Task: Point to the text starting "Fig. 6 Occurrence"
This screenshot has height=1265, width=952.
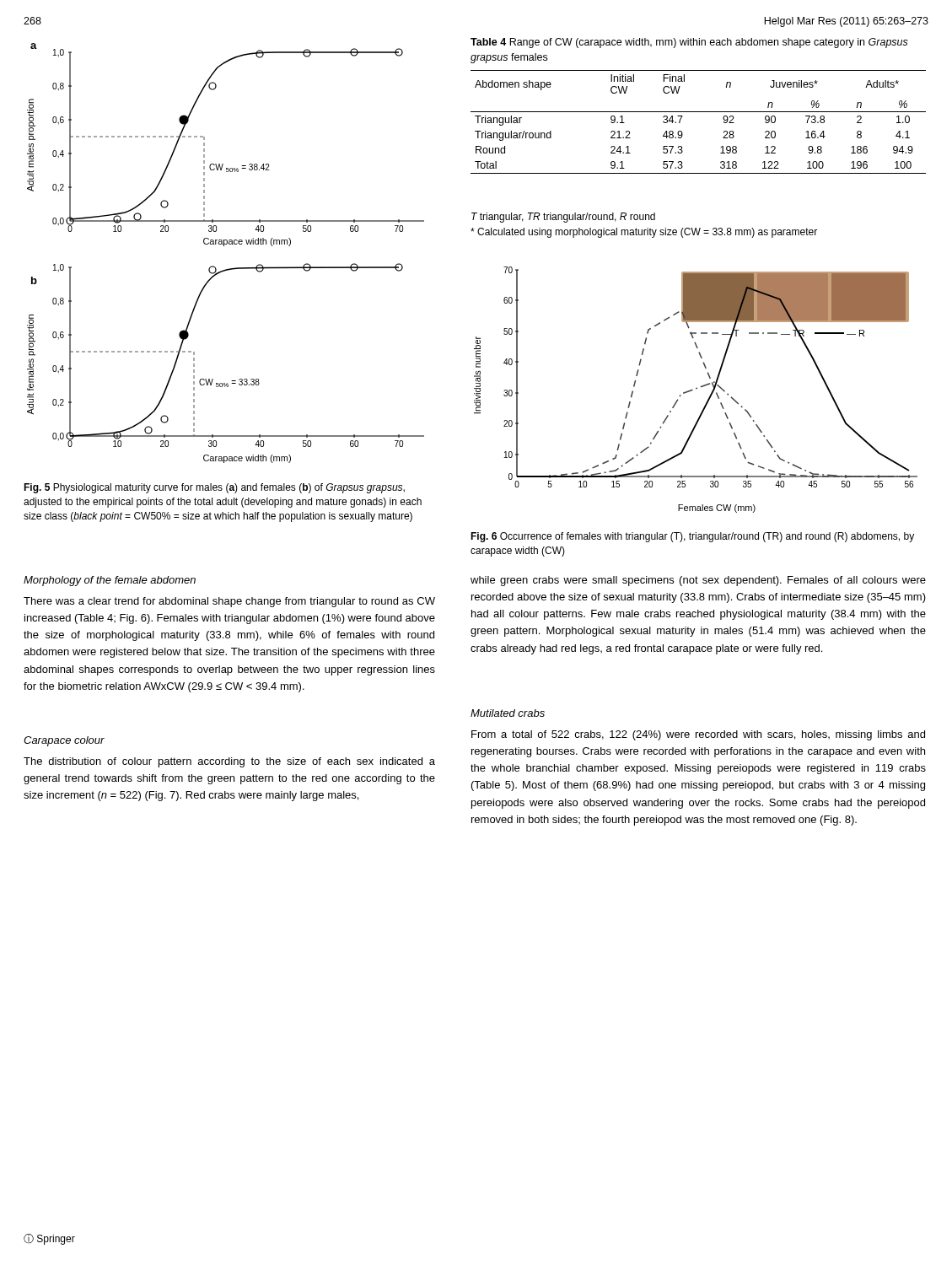Action: [692, 543]
